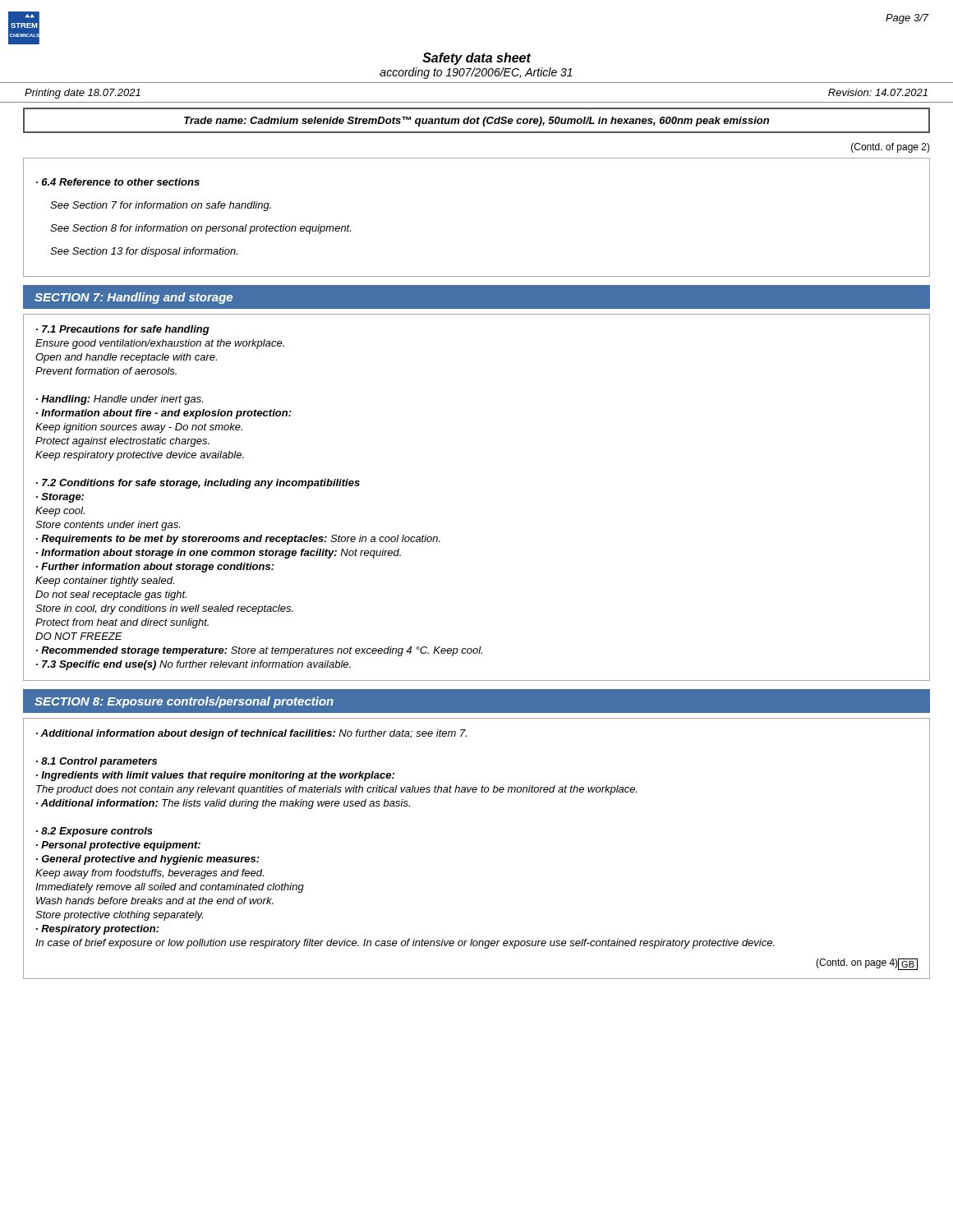This screenshot has width=953, height=1232.
Task: Select the block starting "· 6.4 Reference to other sections"
Action: pyautogui.click(x=118, y=182)
